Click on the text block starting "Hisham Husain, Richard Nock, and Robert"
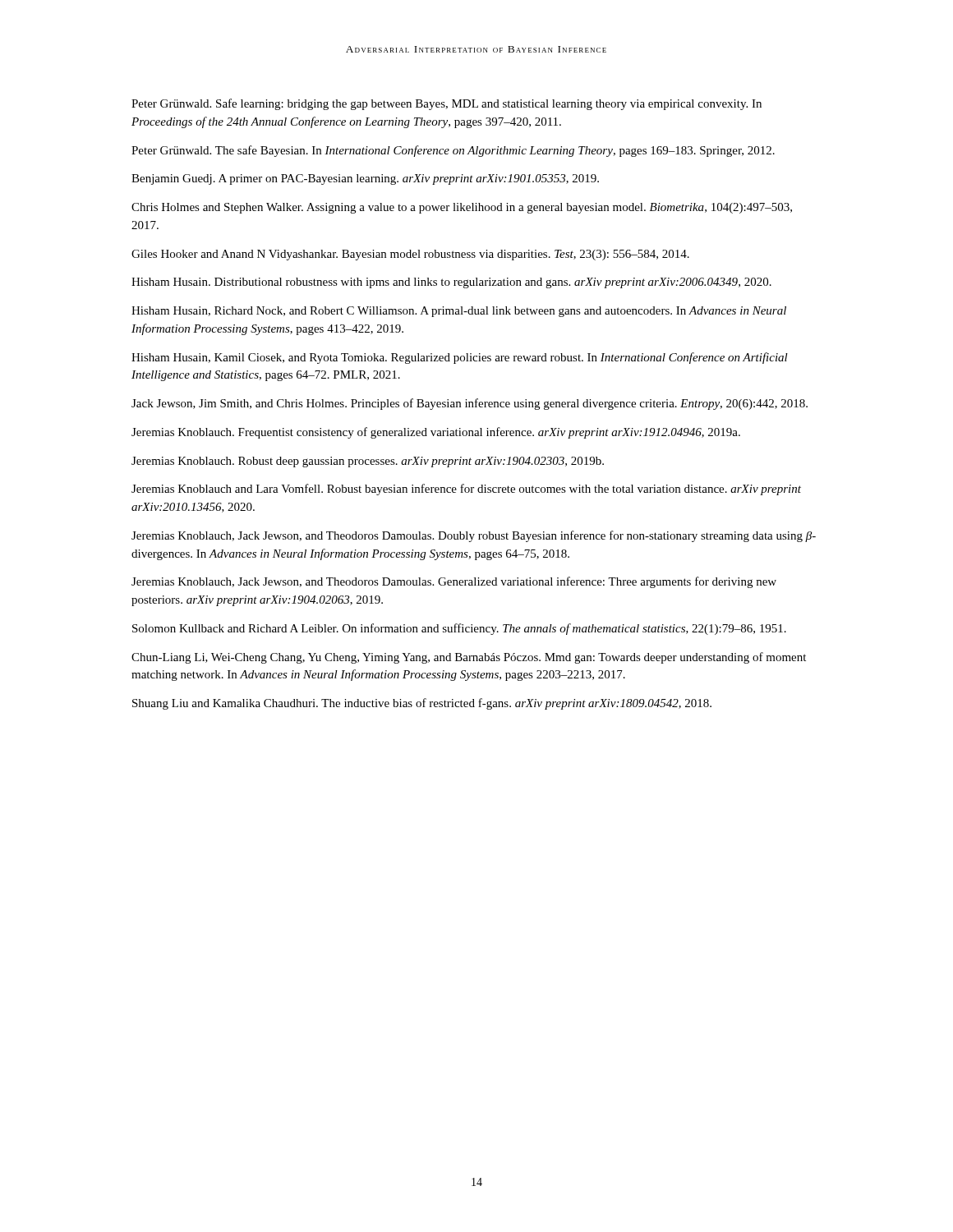Screen dimensions: 1232x953 coord(476,320)
